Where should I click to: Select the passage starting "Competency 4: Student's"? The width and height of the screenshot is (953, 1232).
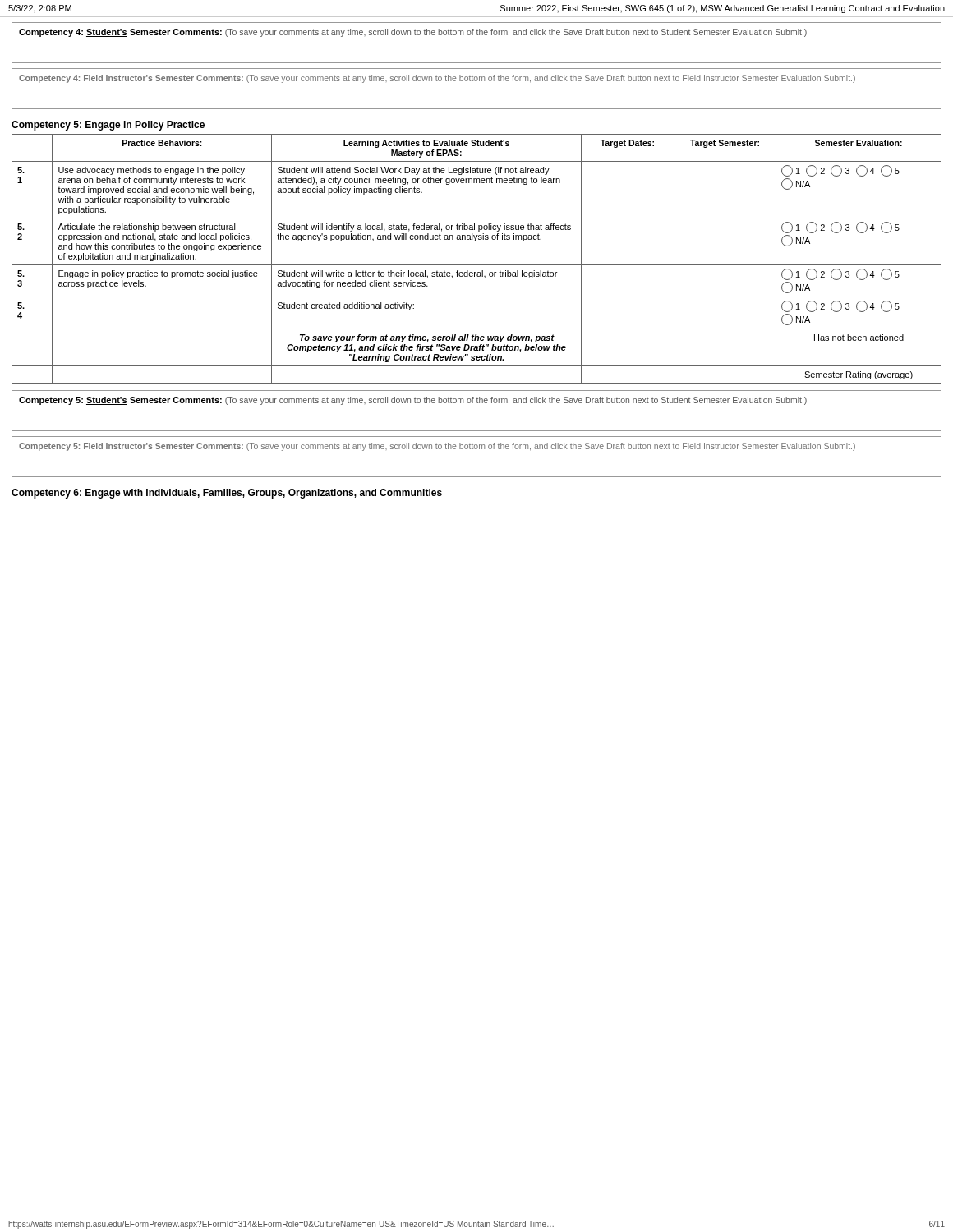click(x=413, y=32)
